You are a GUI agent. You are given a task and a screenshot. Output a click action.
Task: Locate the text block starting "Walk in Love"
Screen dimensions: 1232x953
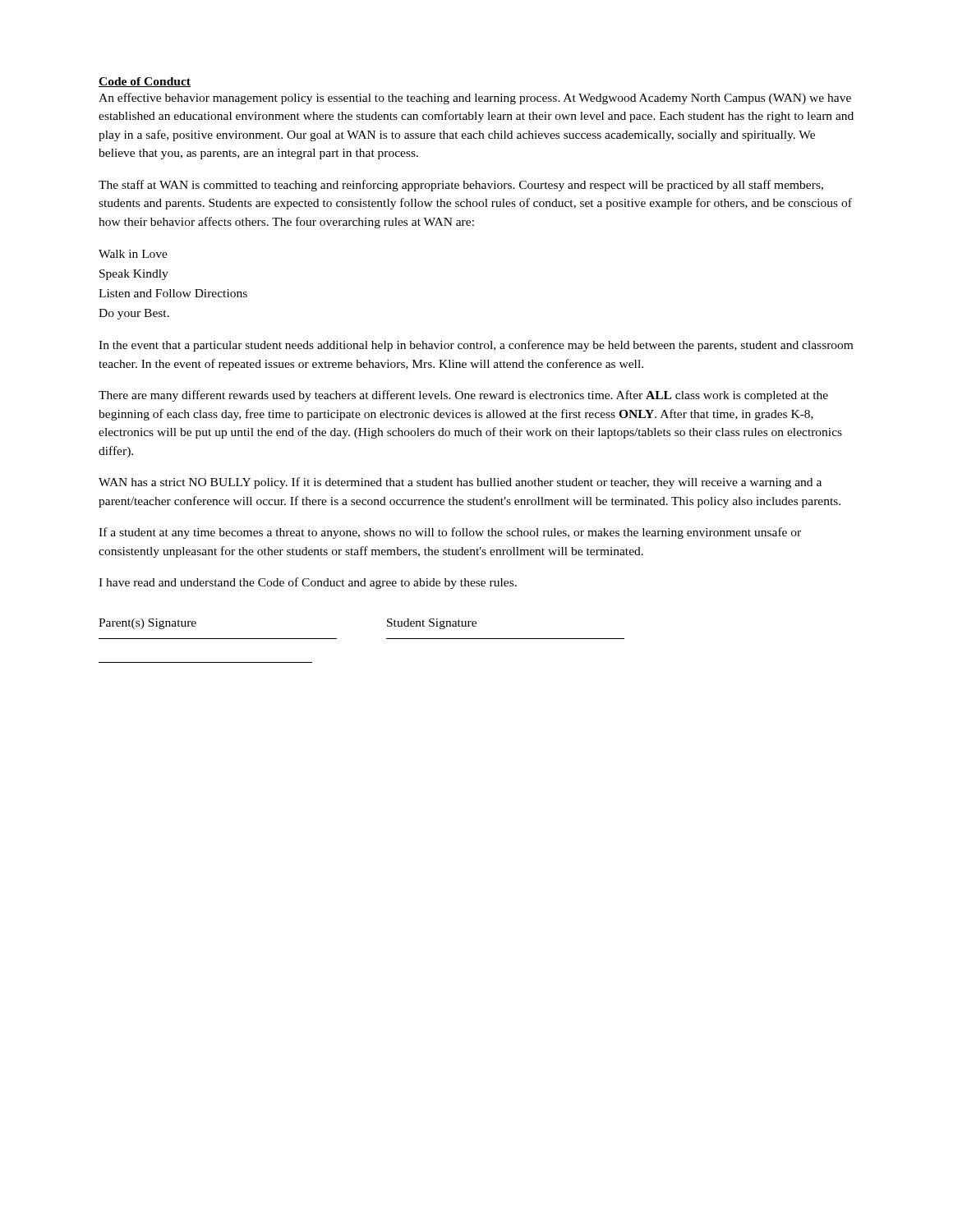coord(133,254)
